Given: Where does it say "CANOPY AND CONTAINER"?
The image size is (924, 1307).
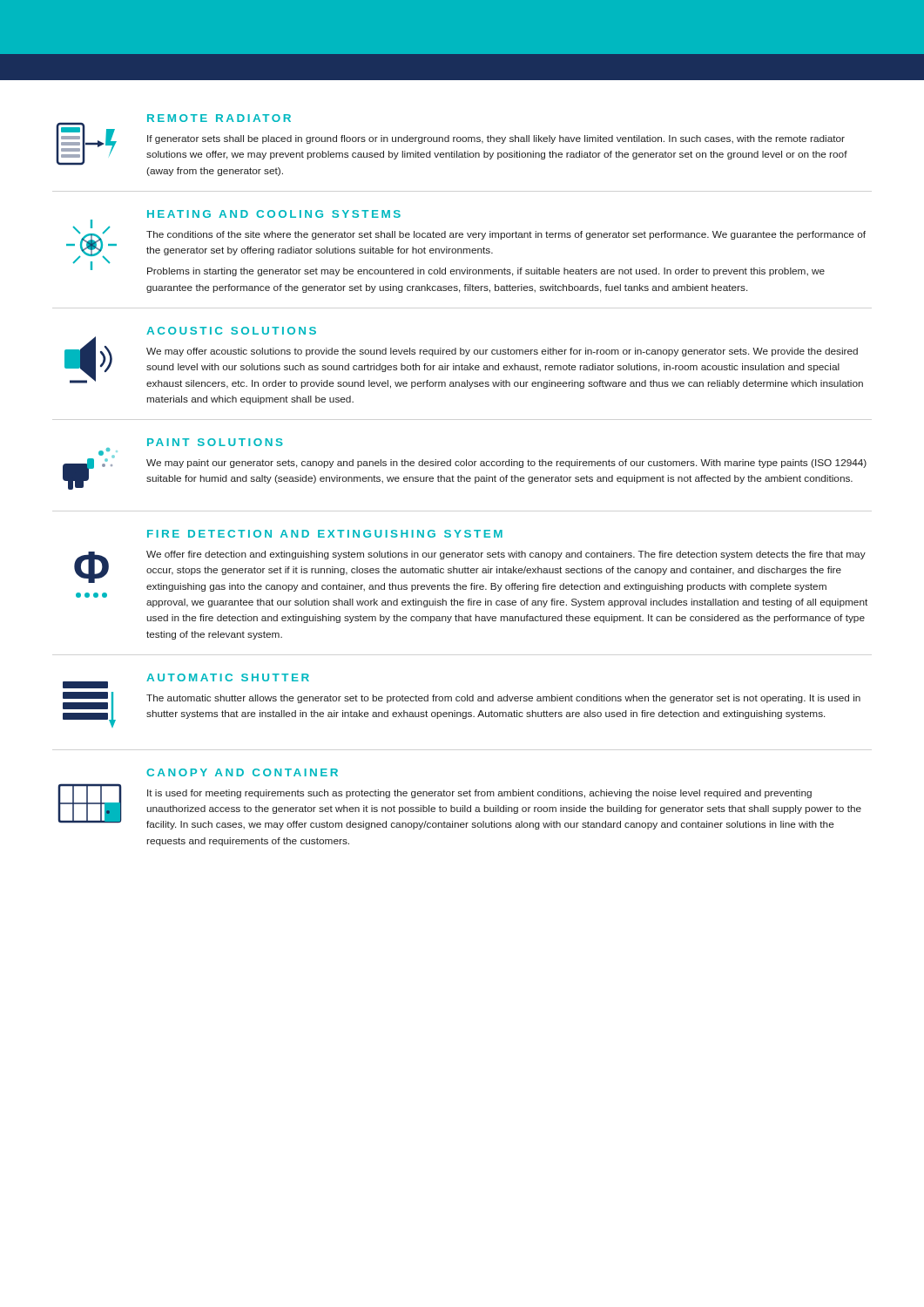Looking at the screenshot, I should (243, 772).
